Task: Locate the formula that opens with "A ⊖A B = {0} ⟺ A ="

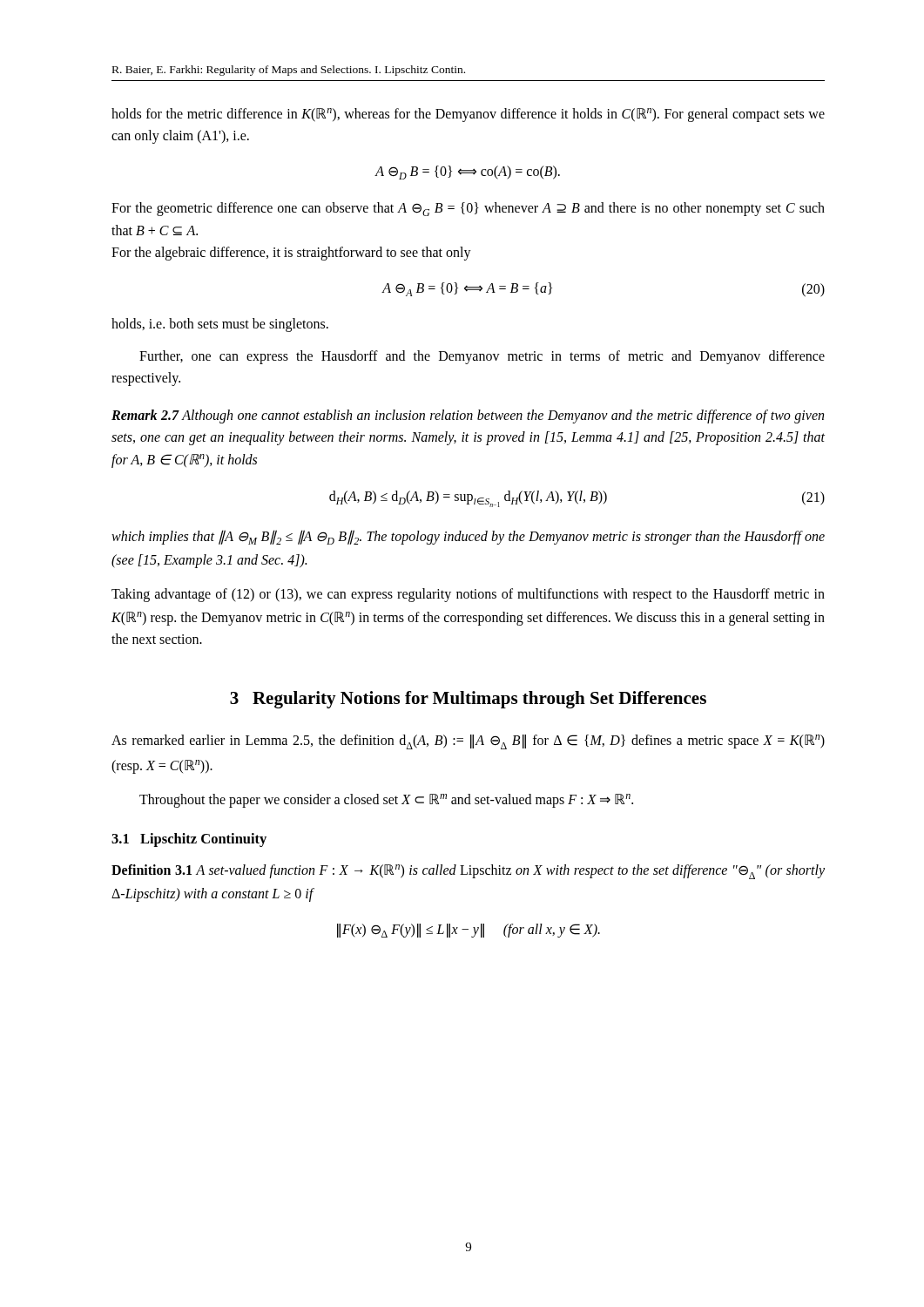Action: (456, 290)
